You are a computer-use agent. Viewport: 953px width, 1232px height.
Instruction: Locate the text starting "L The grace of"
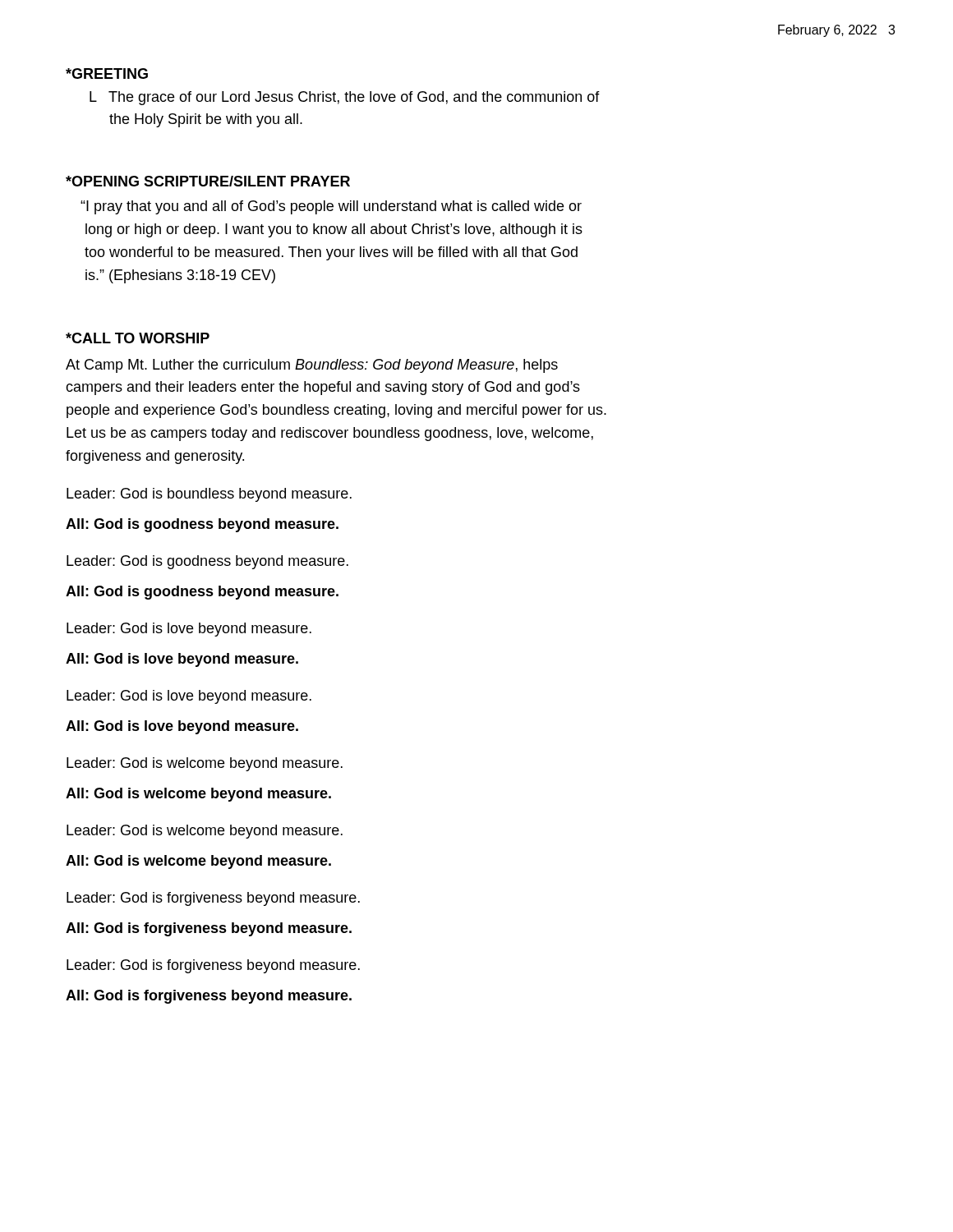point(344,108)
